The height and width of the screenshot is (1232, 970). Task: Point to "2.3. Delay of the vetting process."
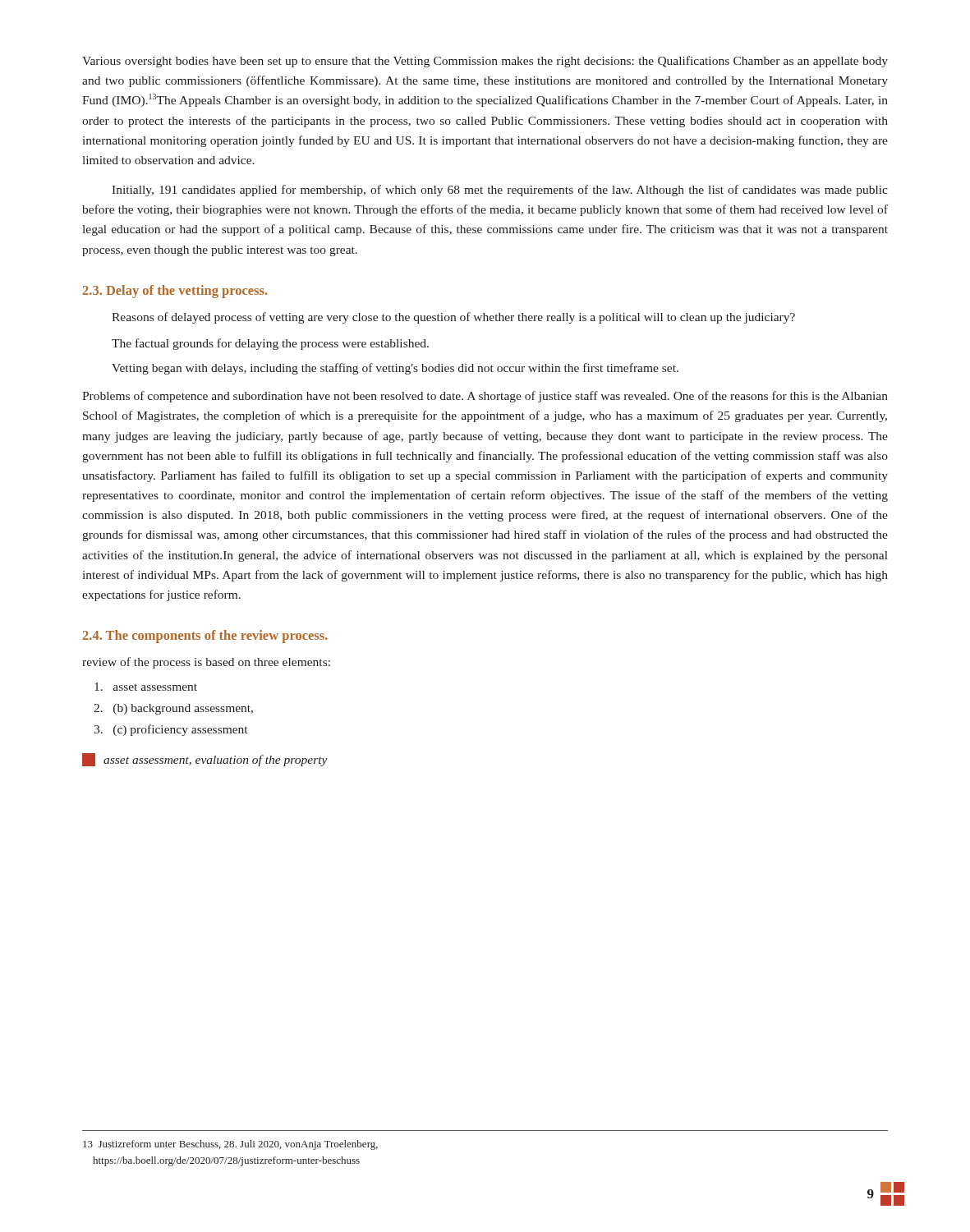coord(175,290)
